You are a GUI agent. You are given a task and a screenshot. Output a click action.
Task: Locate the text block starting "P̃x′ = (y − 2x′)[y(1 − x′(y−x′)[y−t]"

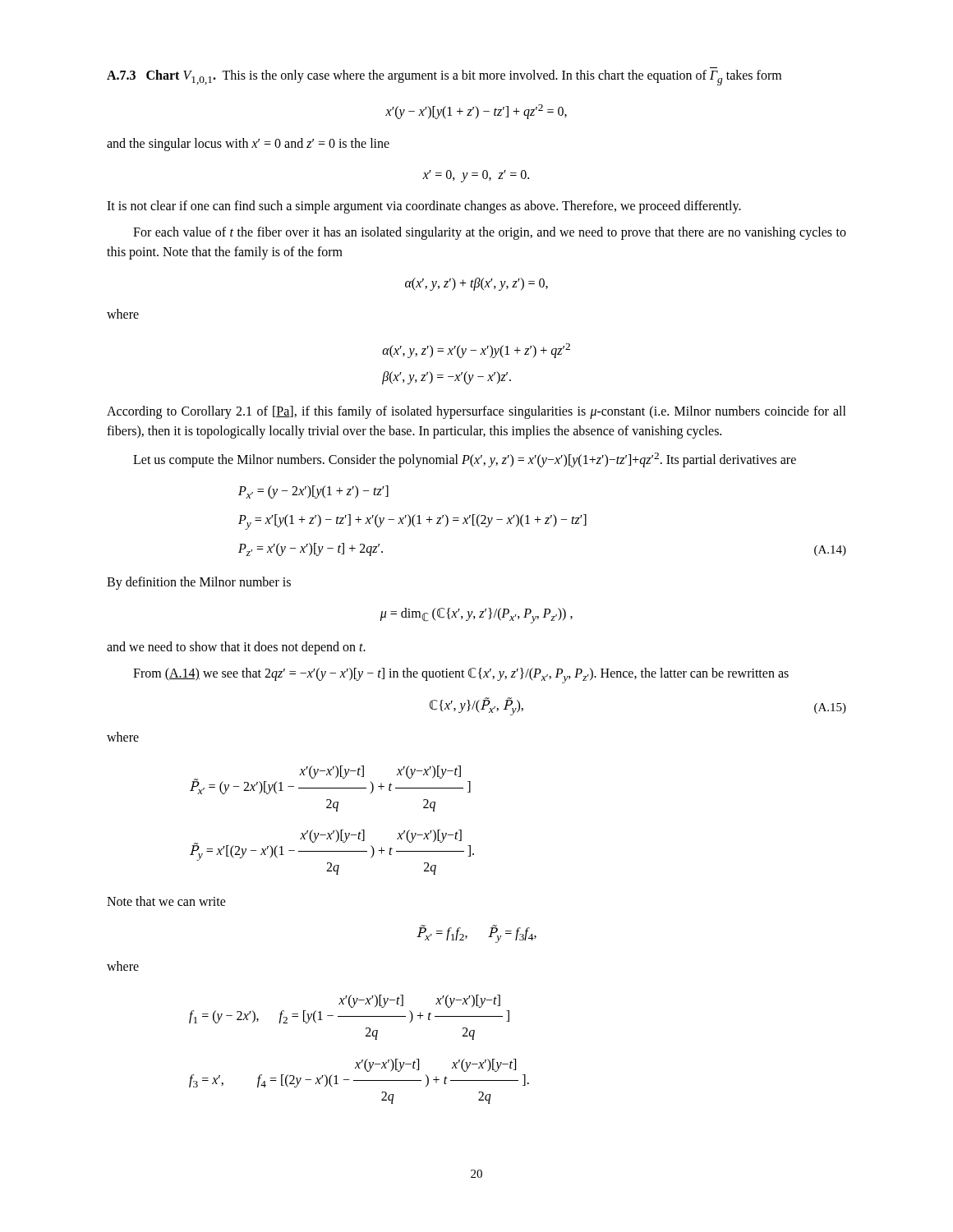tap(332, 820)
